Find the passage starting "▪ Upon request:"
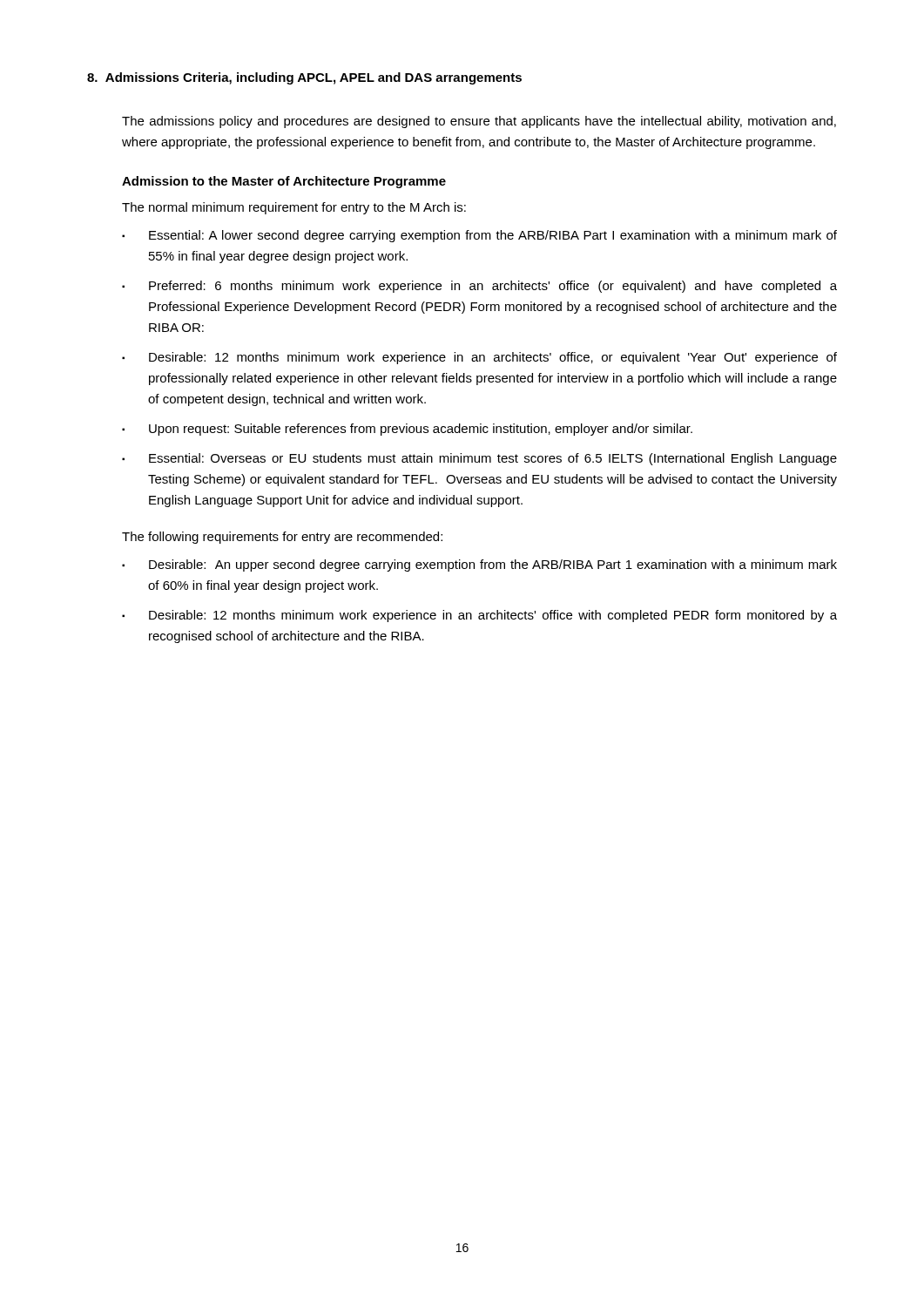The height and width of the screenshot is (1307, 924). [479, 429]
